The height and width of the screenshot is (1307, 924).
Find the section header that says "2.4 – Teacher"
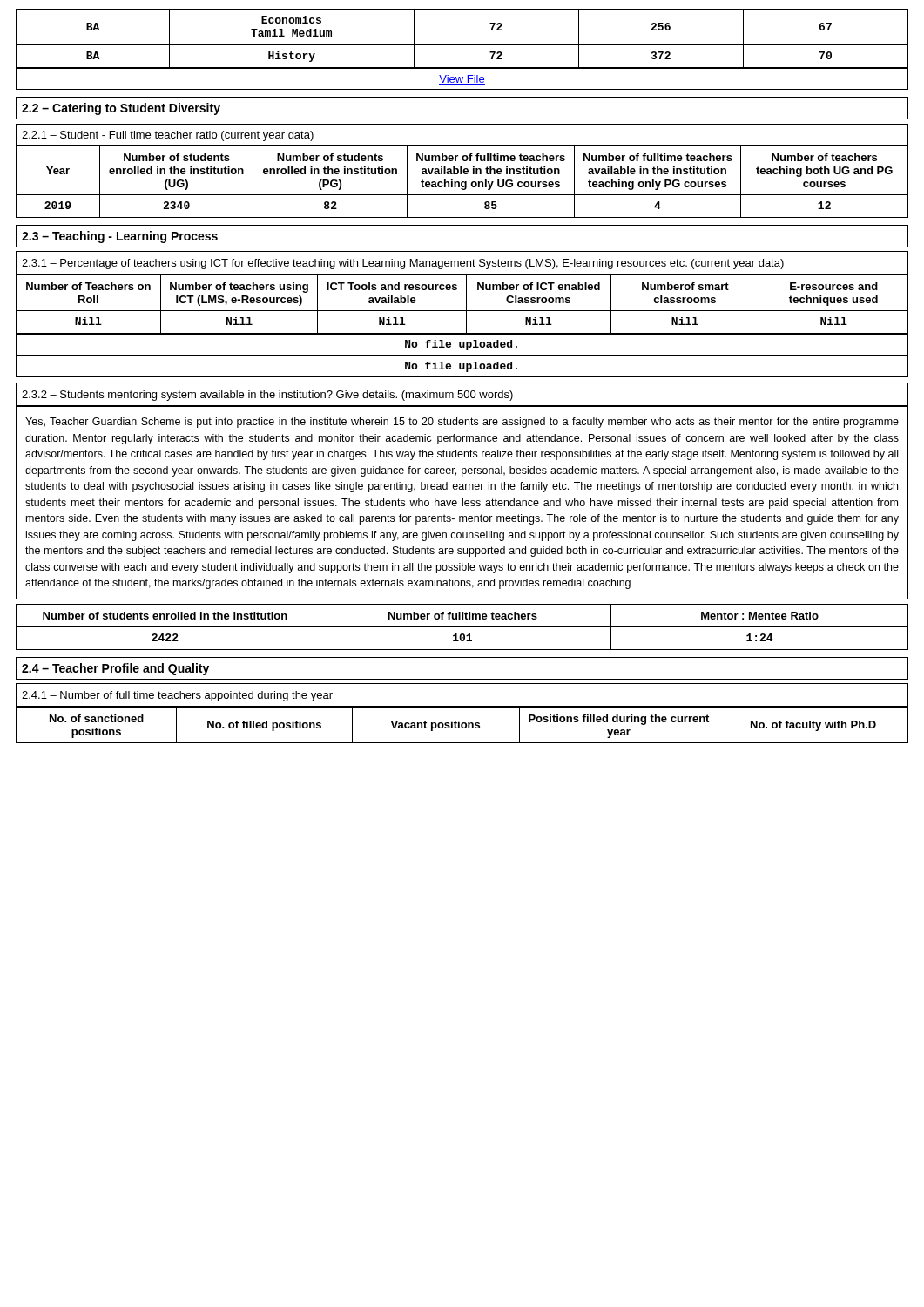point(116,668)
